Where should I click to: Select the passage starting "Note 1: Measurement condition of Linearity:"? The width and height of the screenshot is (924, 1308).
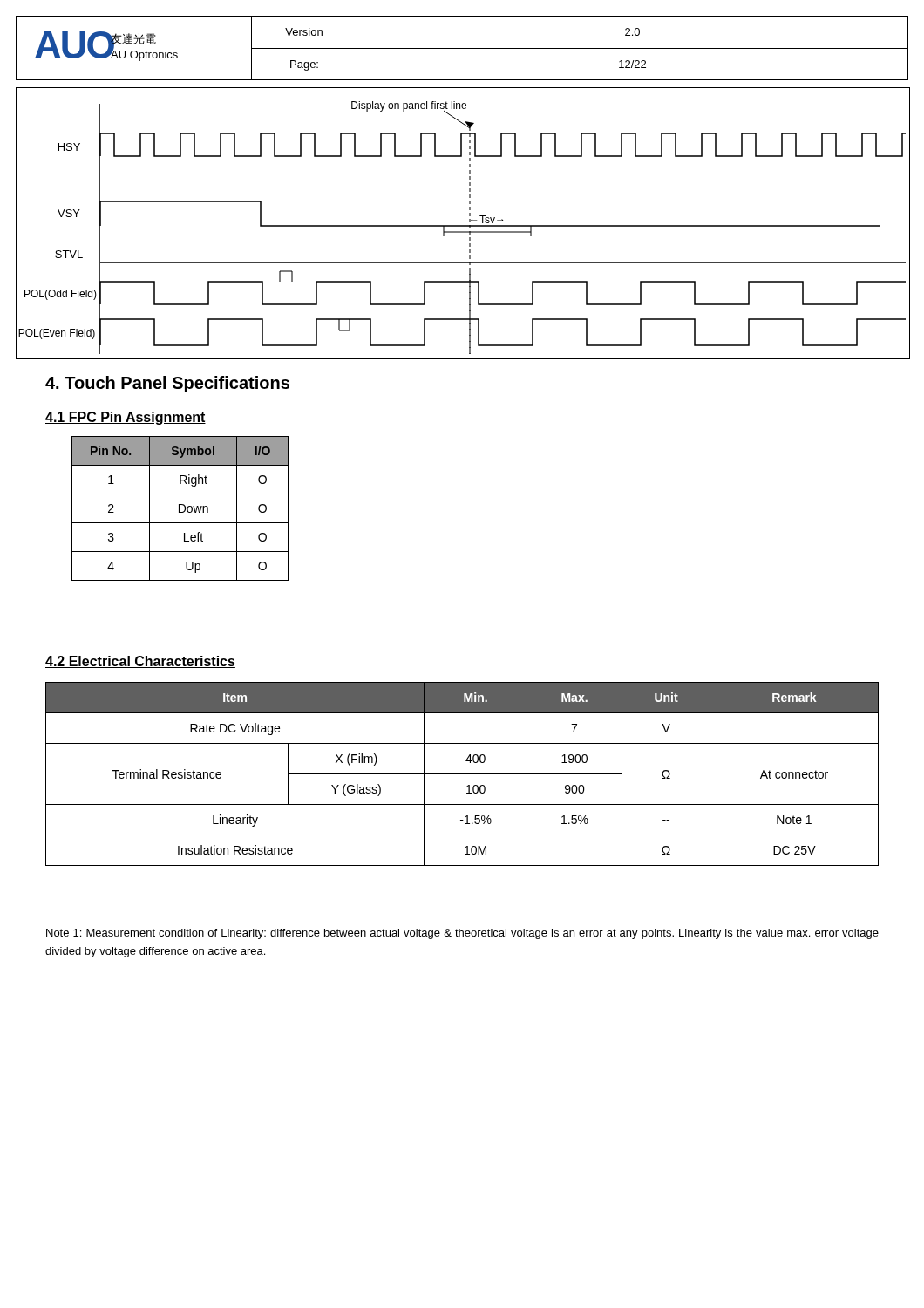pyautogui.click(x=462, y=942)
